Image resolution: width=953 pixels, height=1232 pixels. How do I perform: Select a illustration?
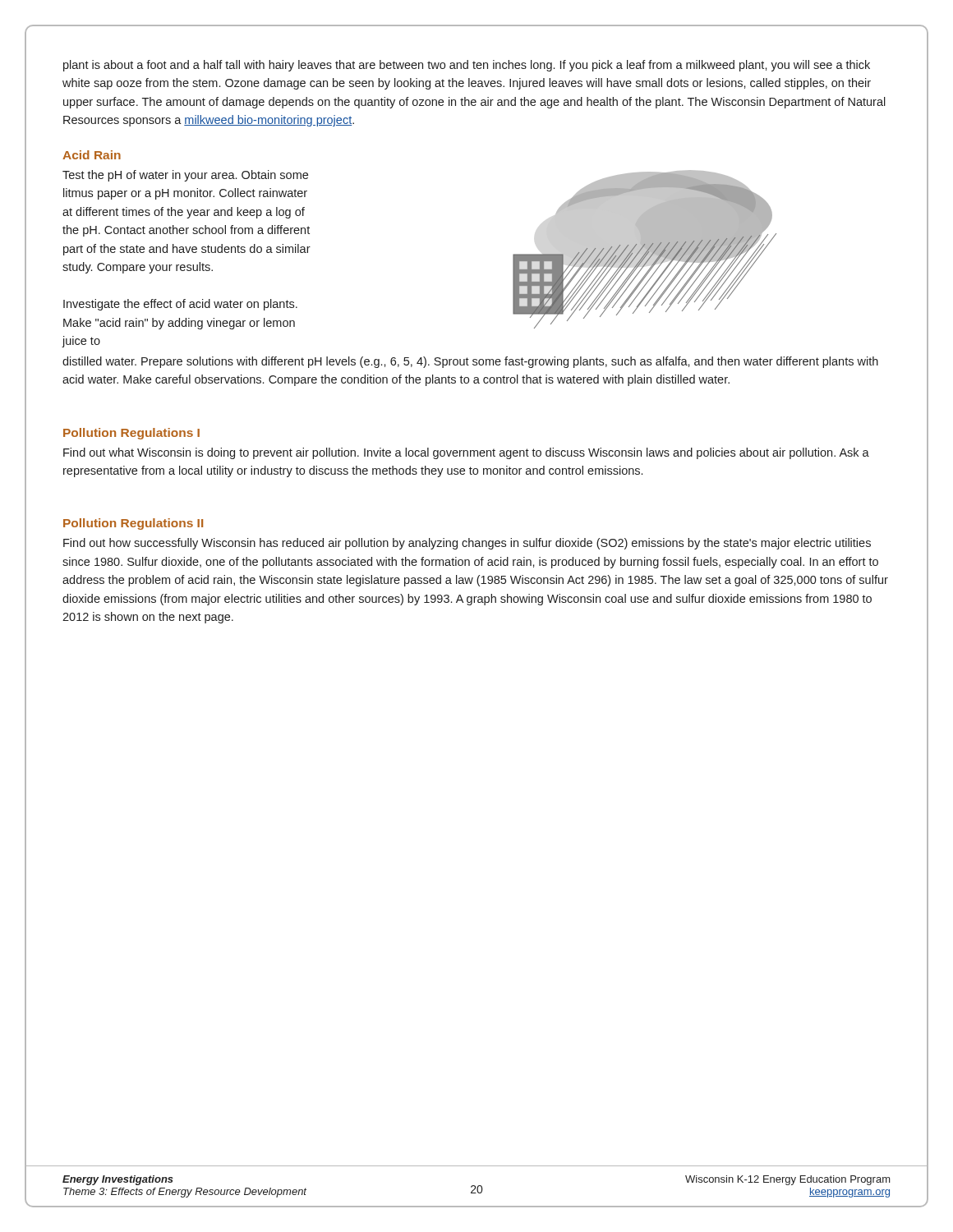point(608,252)
